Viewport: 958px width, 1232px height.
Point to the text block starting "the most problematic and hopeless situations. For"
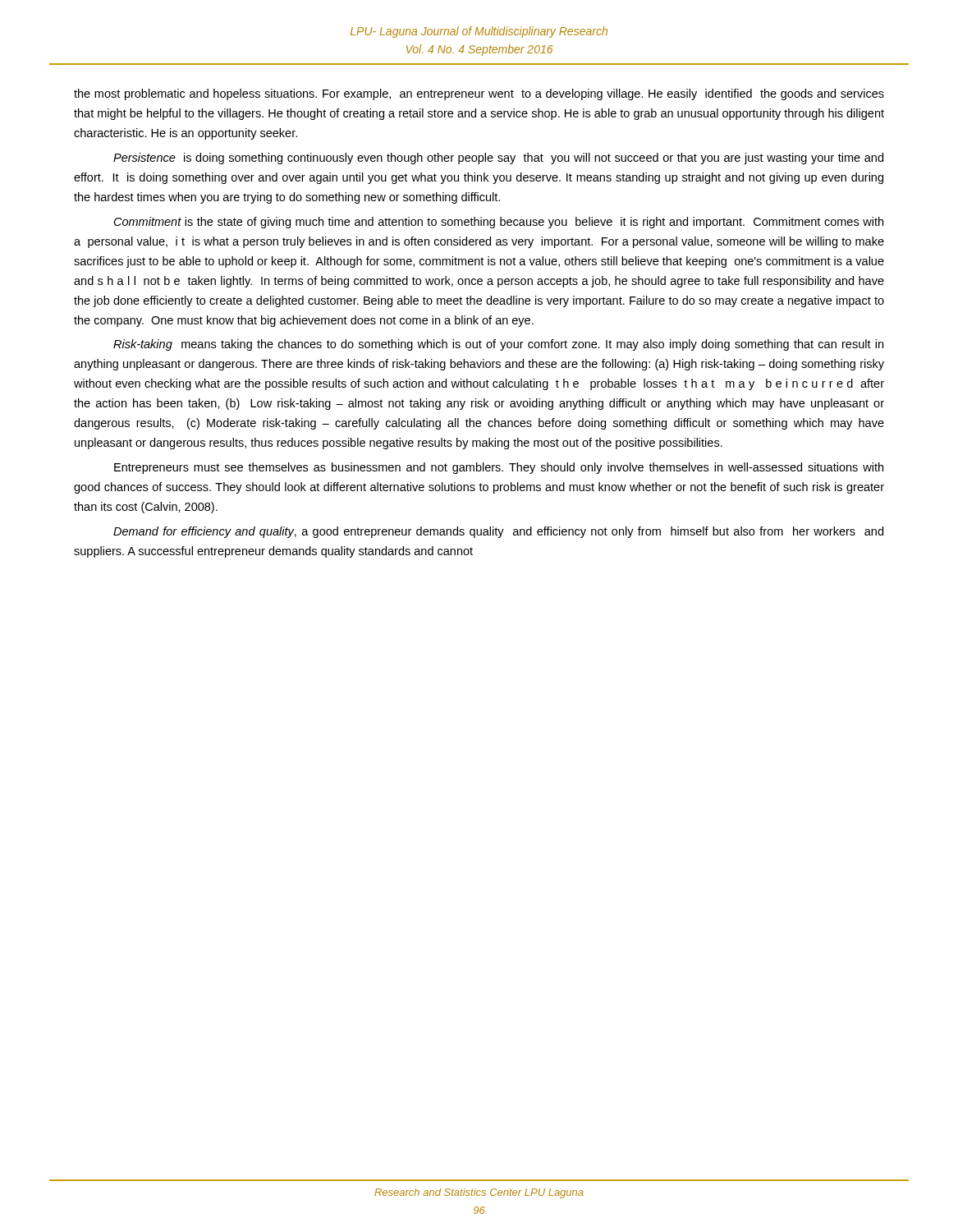click(479, 114)
